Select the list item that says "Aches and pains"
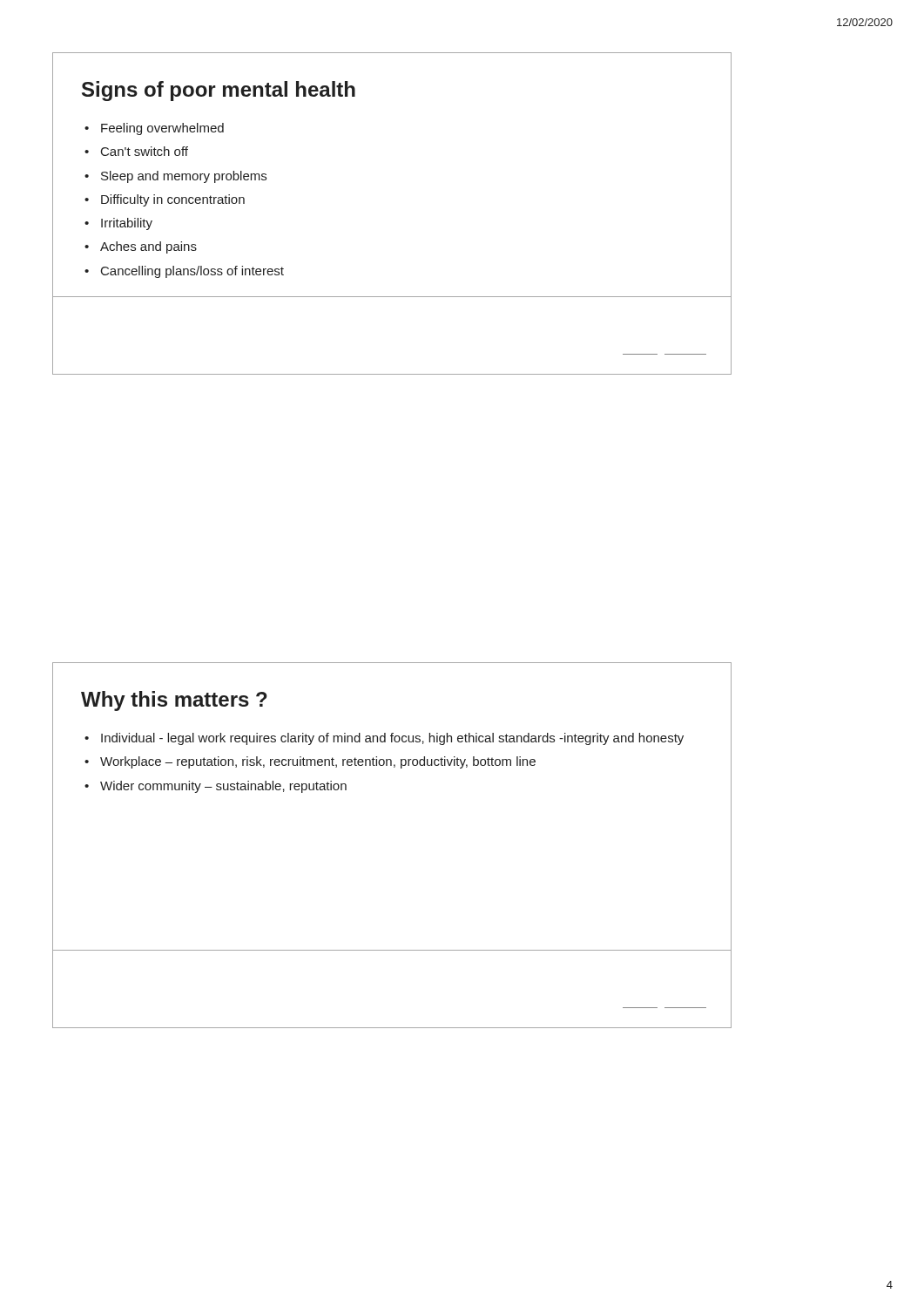This screenshot has width=924, height=1307. pyautogui.click(x=148, y=246)
